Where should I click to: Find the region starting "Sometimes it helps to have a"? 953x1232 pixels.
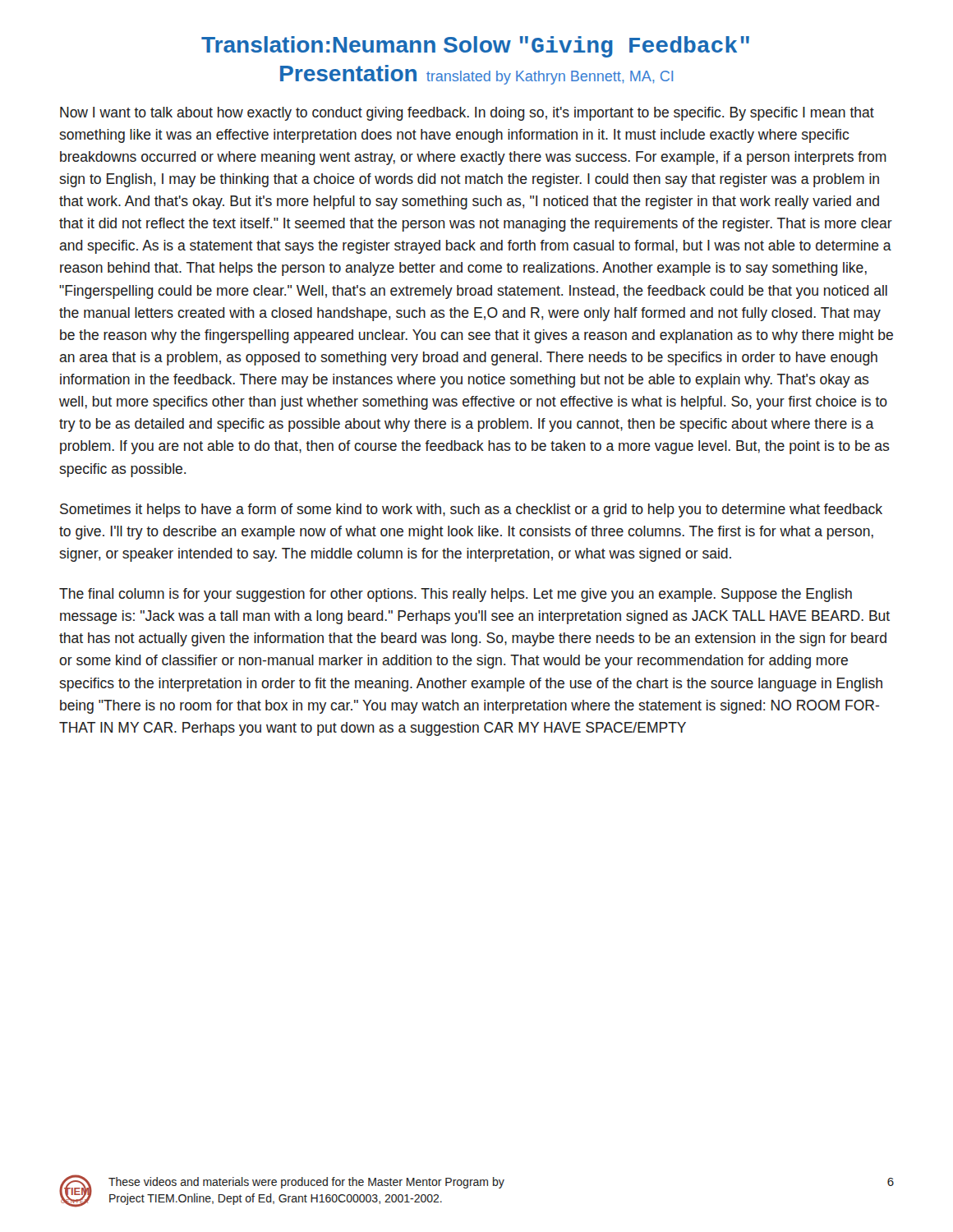coord(471,531)
